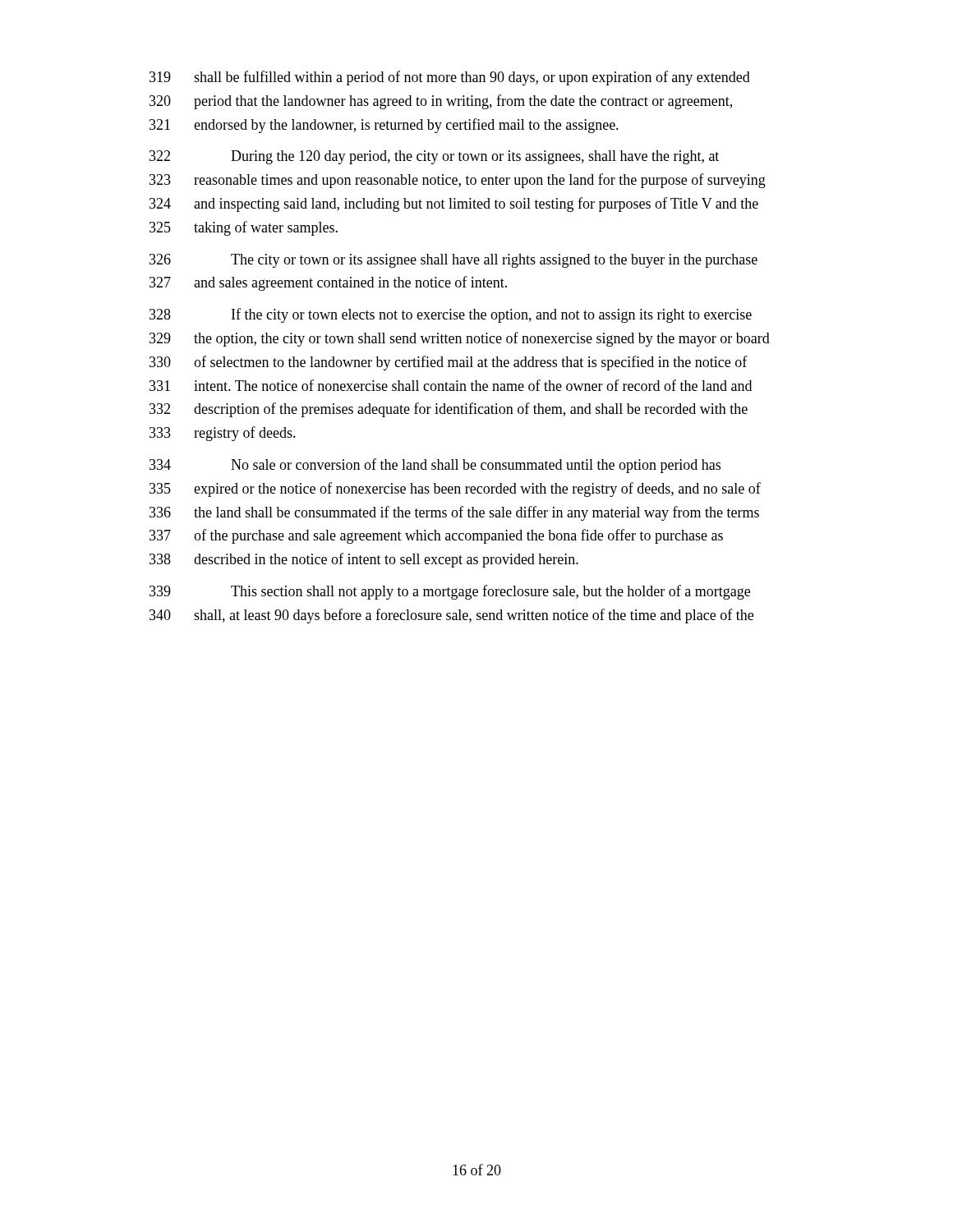This screenshot has width=953, height=1232.
Task: Click the passage that begins "339 This section shall not apply to a"
Action: click(476, 603)
